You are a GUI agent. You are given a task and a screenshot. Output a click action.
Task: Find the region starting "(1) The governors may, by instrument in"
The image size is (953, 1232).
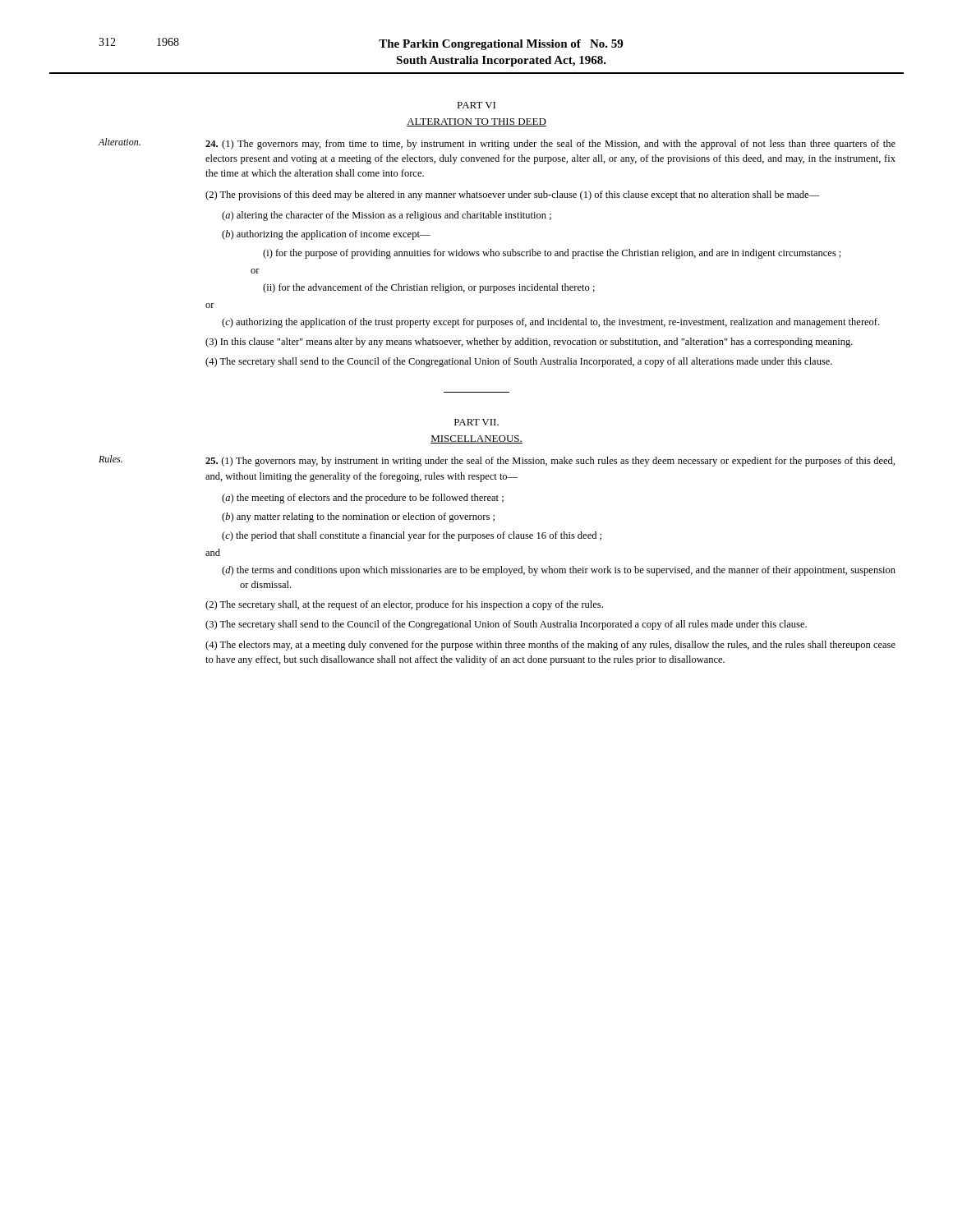click(x=550, y=469)
